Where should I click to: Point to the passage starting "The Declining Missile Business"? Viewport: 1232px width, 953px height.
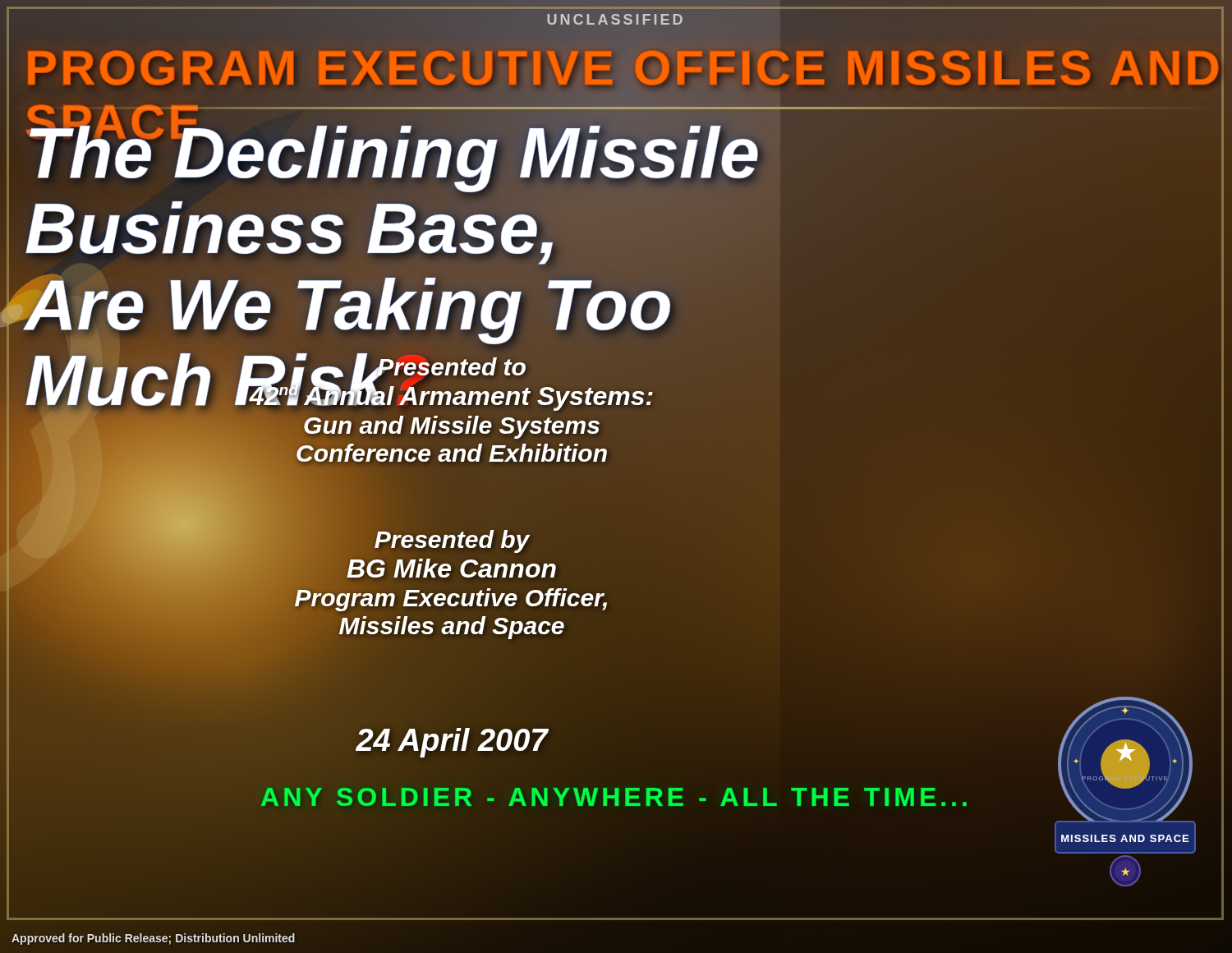coord(435,267)
